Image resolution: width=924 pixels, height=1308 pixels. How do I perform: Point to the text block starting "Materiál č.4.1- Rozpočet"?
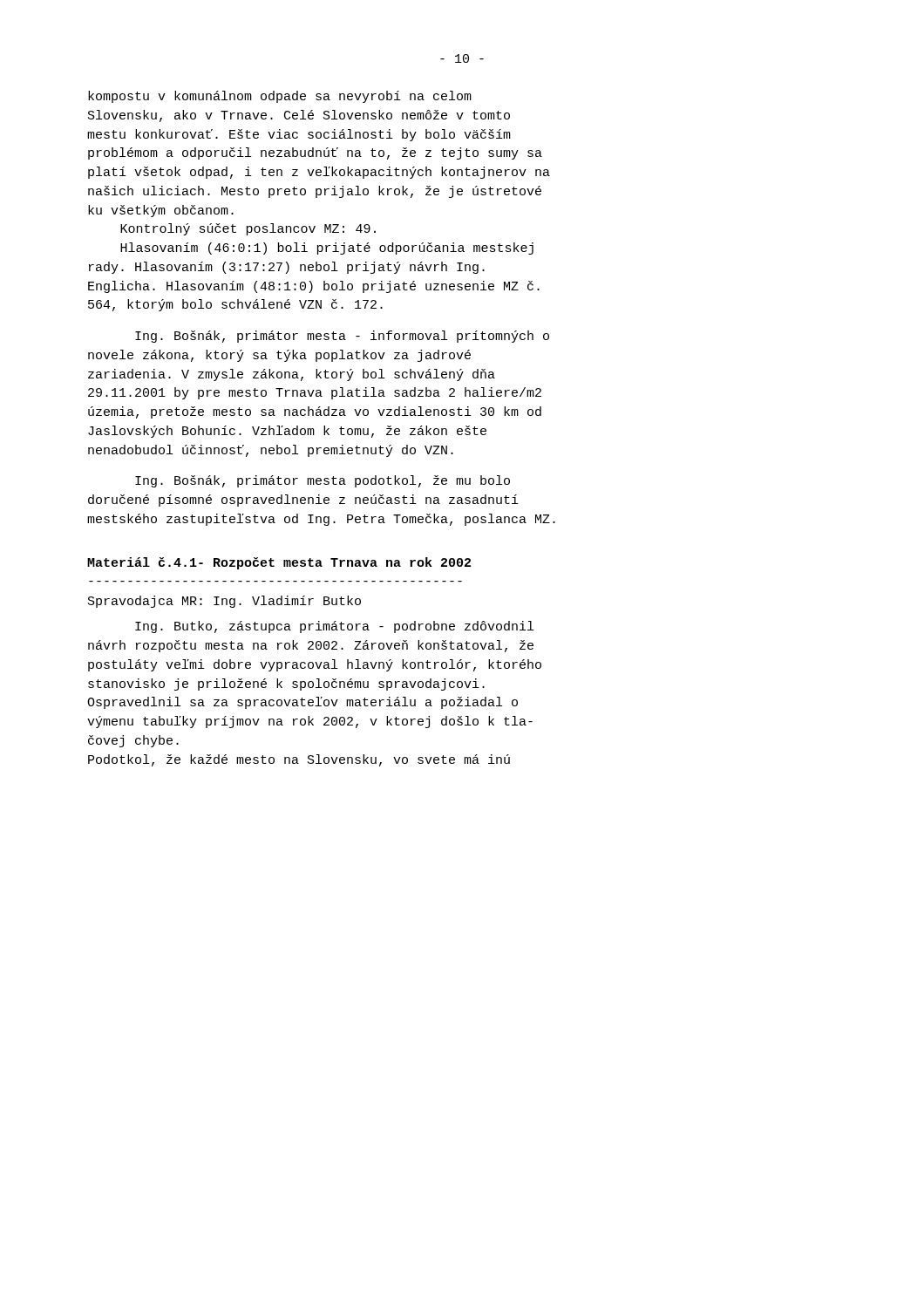pos(279,563)
